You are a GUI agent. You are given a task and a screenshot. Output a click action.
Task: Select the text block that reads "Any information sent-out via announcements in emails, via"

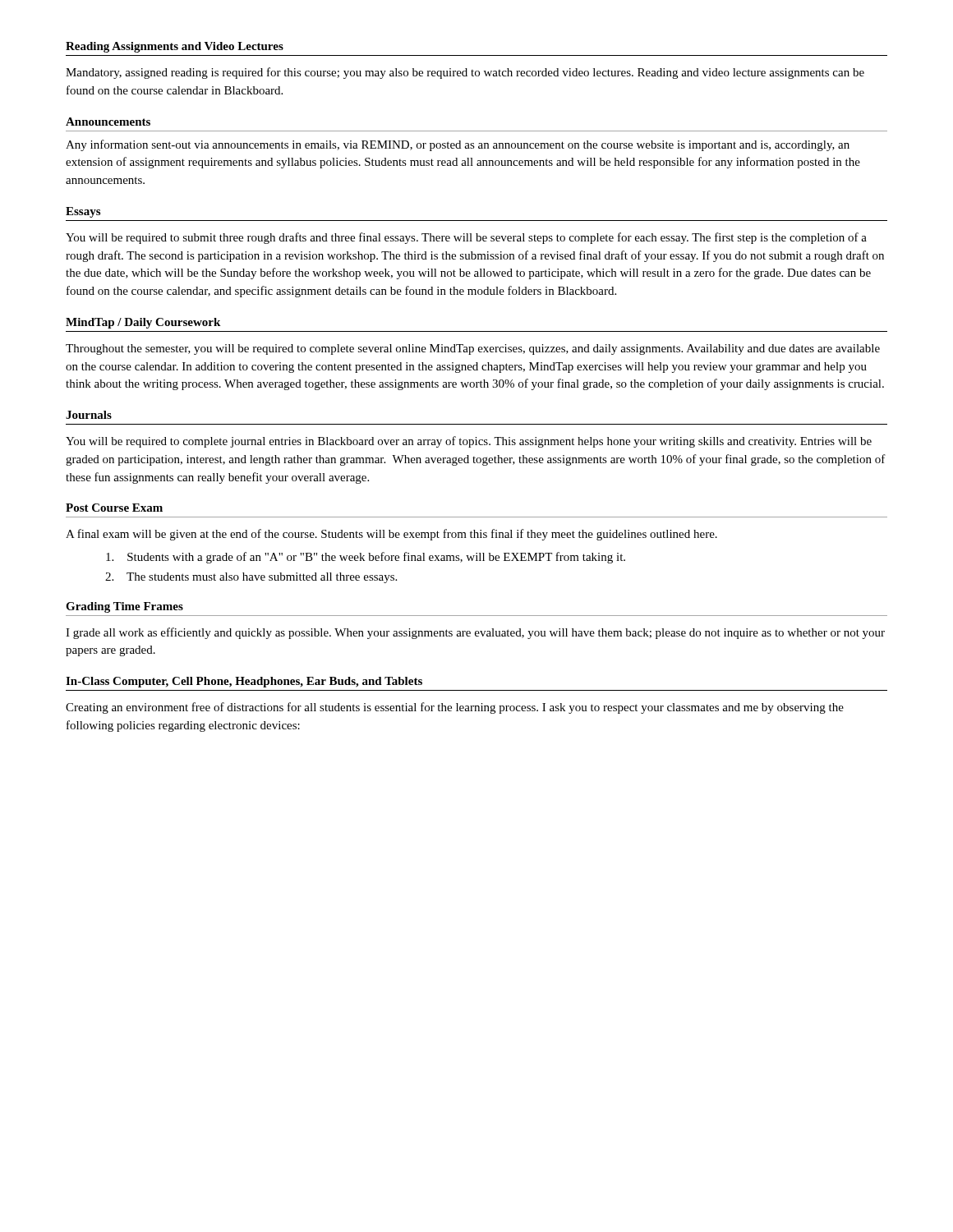(463, 162)
